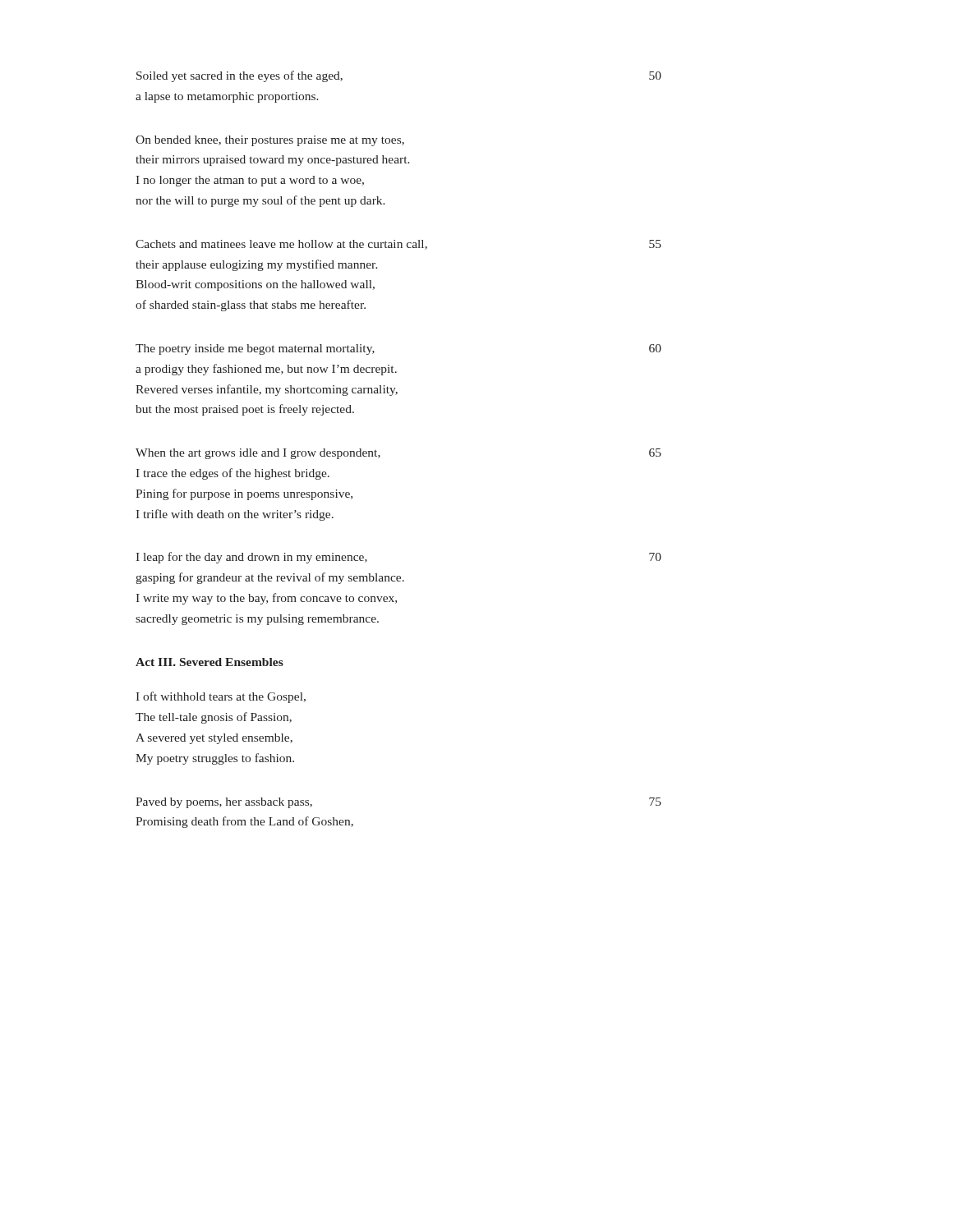Screen dimensions: 1232x953
Task: Find the text block containing "The poetry inside me begot maternal mortality, a"
Action: [x=398, y=379]
